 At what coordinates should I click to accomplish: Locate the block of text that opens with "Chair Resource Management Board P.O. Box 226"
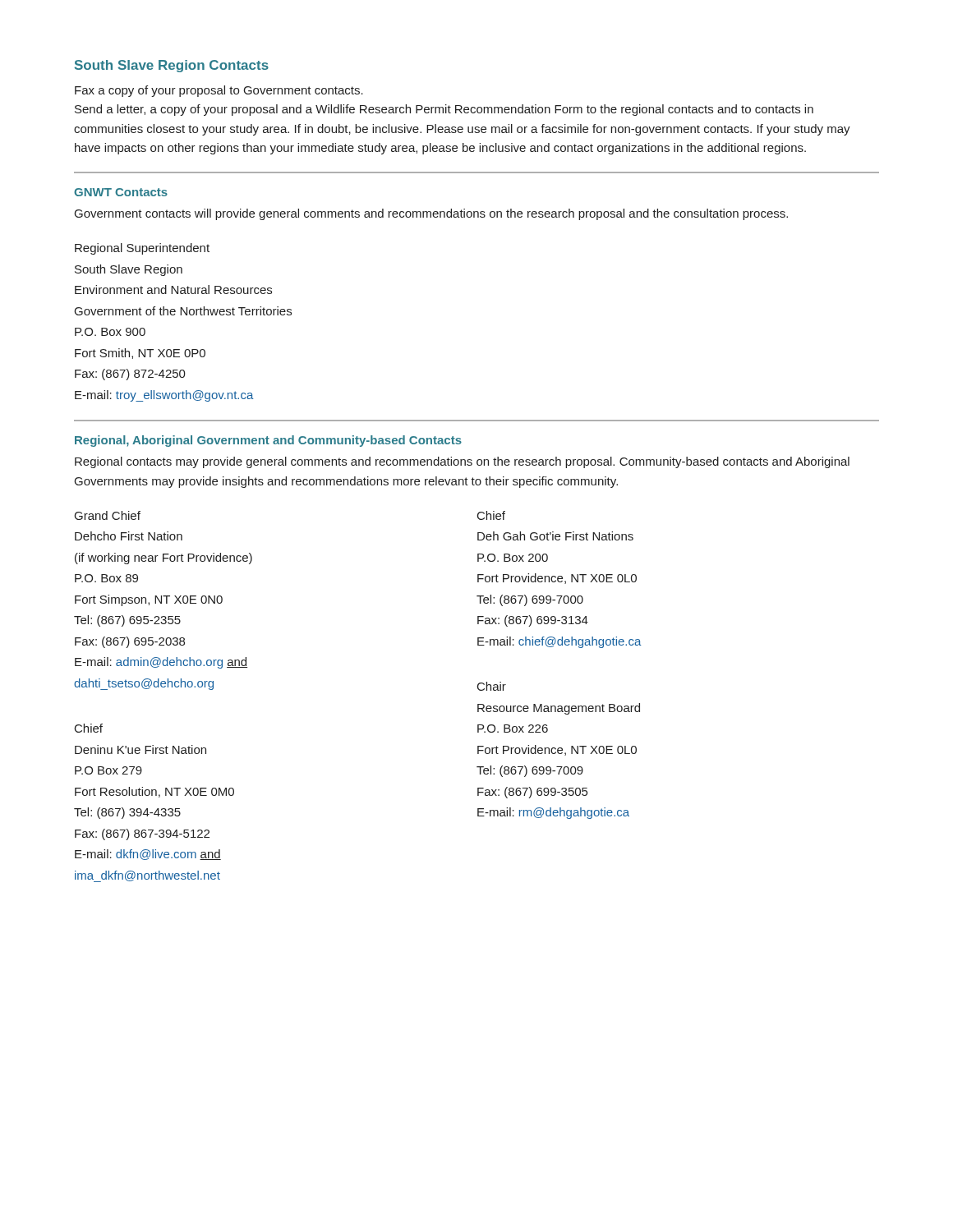(559, 749)
